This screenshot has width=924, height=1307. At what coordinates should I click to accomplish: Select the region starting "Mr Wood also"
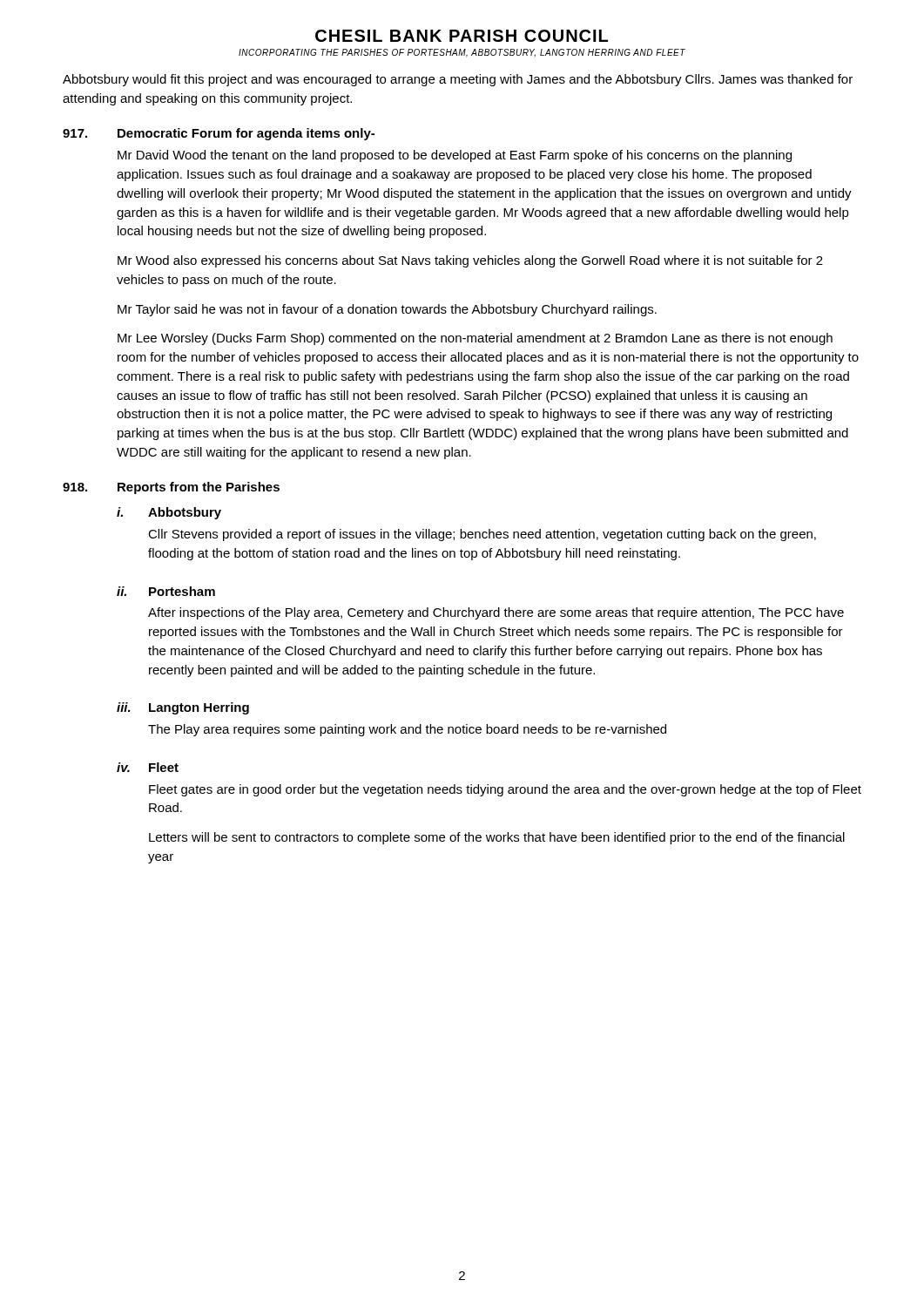470,270
